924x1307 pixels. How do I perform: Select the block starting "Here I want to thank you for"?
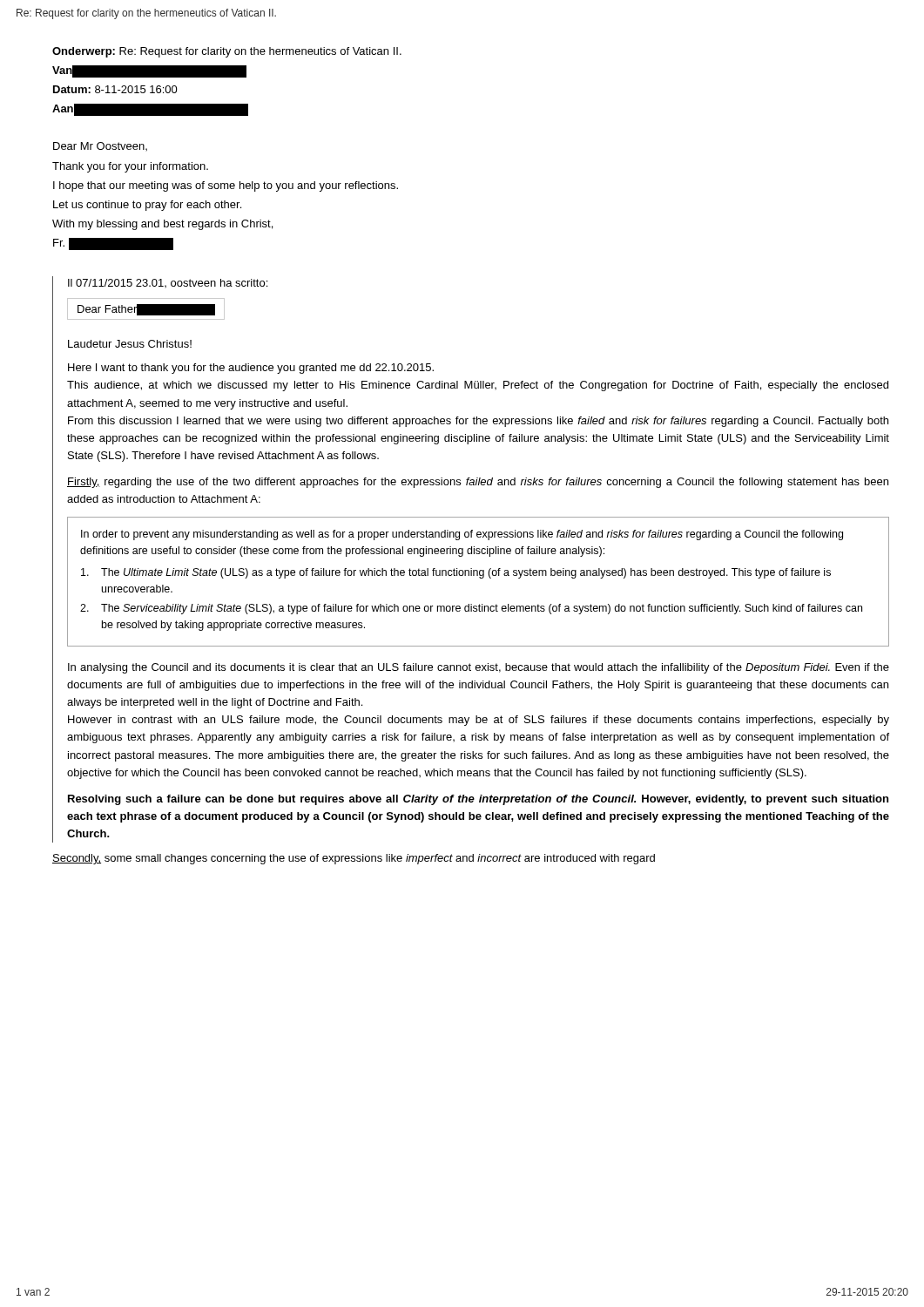(478, 411)
